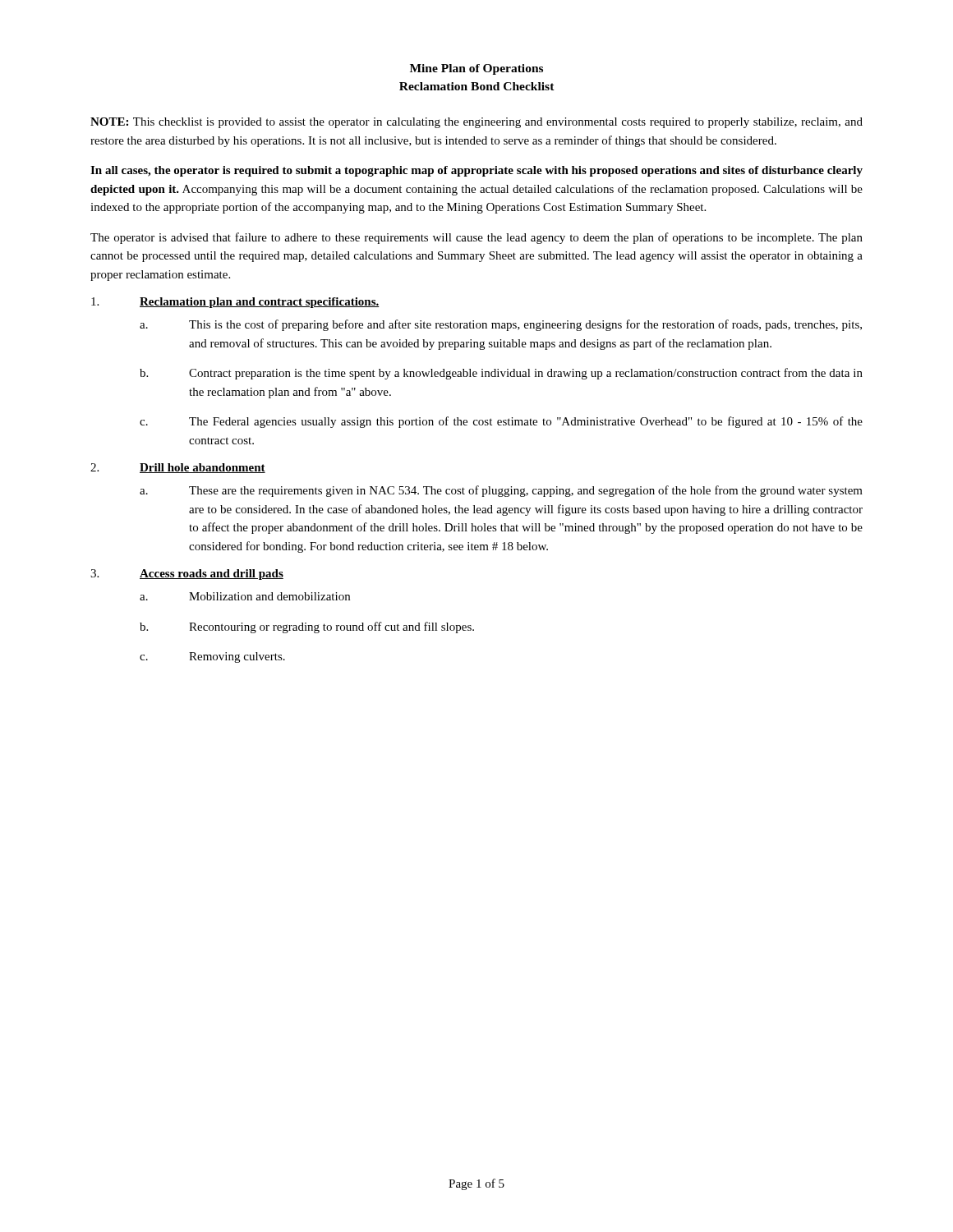Viewport: 953px width, 1232px height.
Task: Find the text starting "a. This is the cost"
Action: click(501, 334)
